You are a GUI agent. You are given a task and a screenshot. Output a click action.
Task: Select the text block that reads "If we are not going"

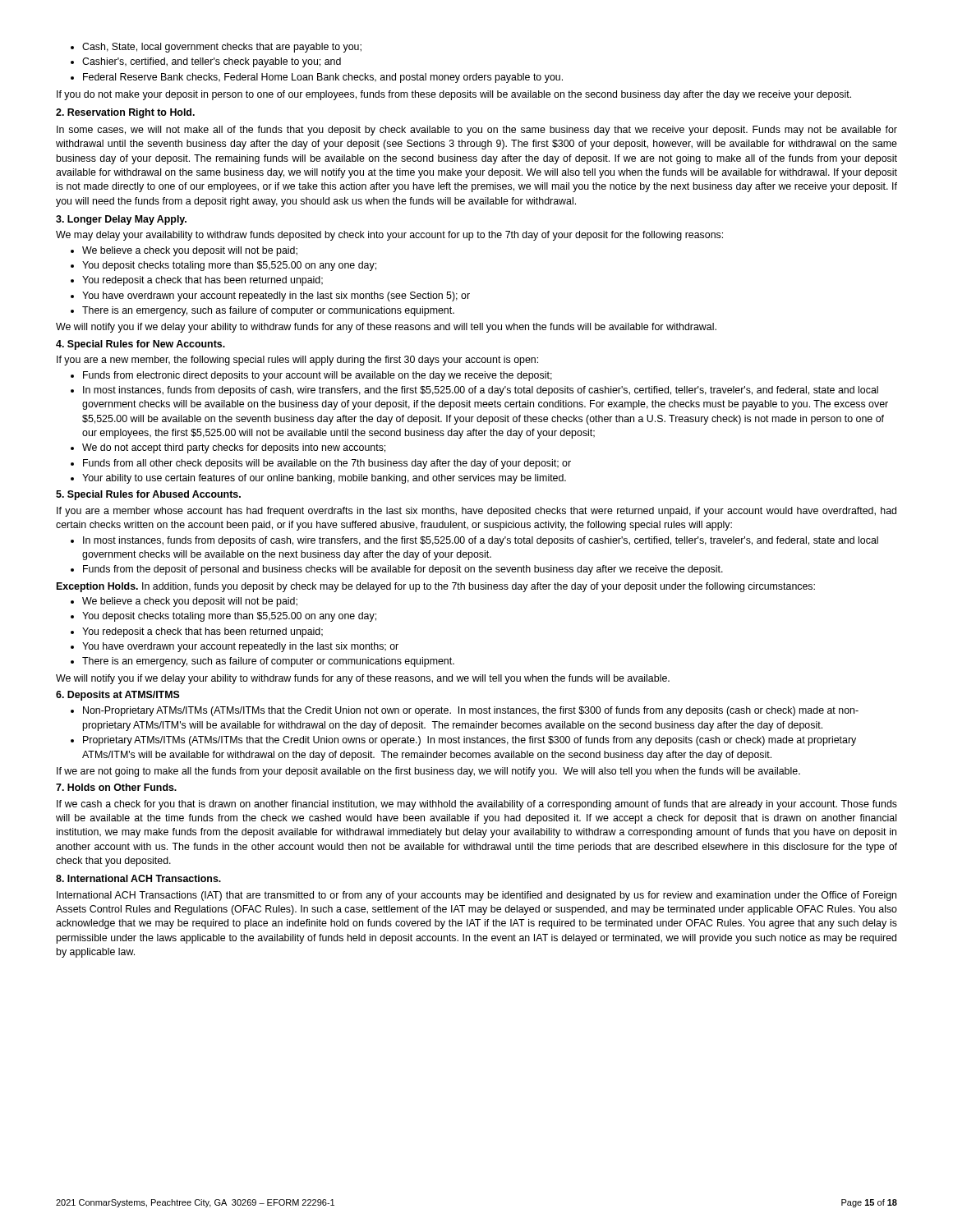click(x=428, y=771)
